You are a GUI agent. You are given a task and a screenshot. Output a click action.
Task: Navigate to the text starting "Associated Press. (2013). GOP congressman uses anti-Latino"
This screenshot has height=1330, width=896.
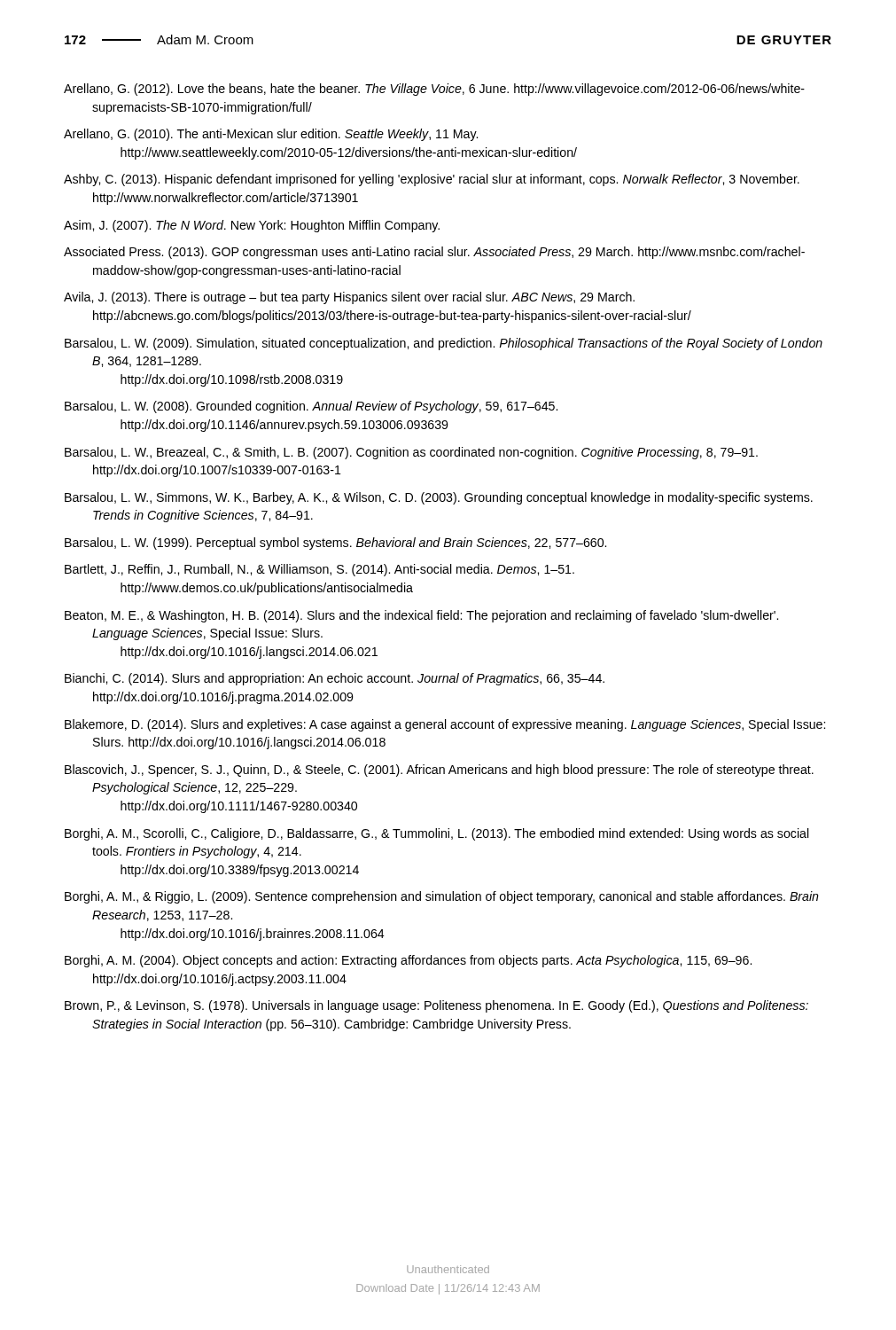[434, 261]
